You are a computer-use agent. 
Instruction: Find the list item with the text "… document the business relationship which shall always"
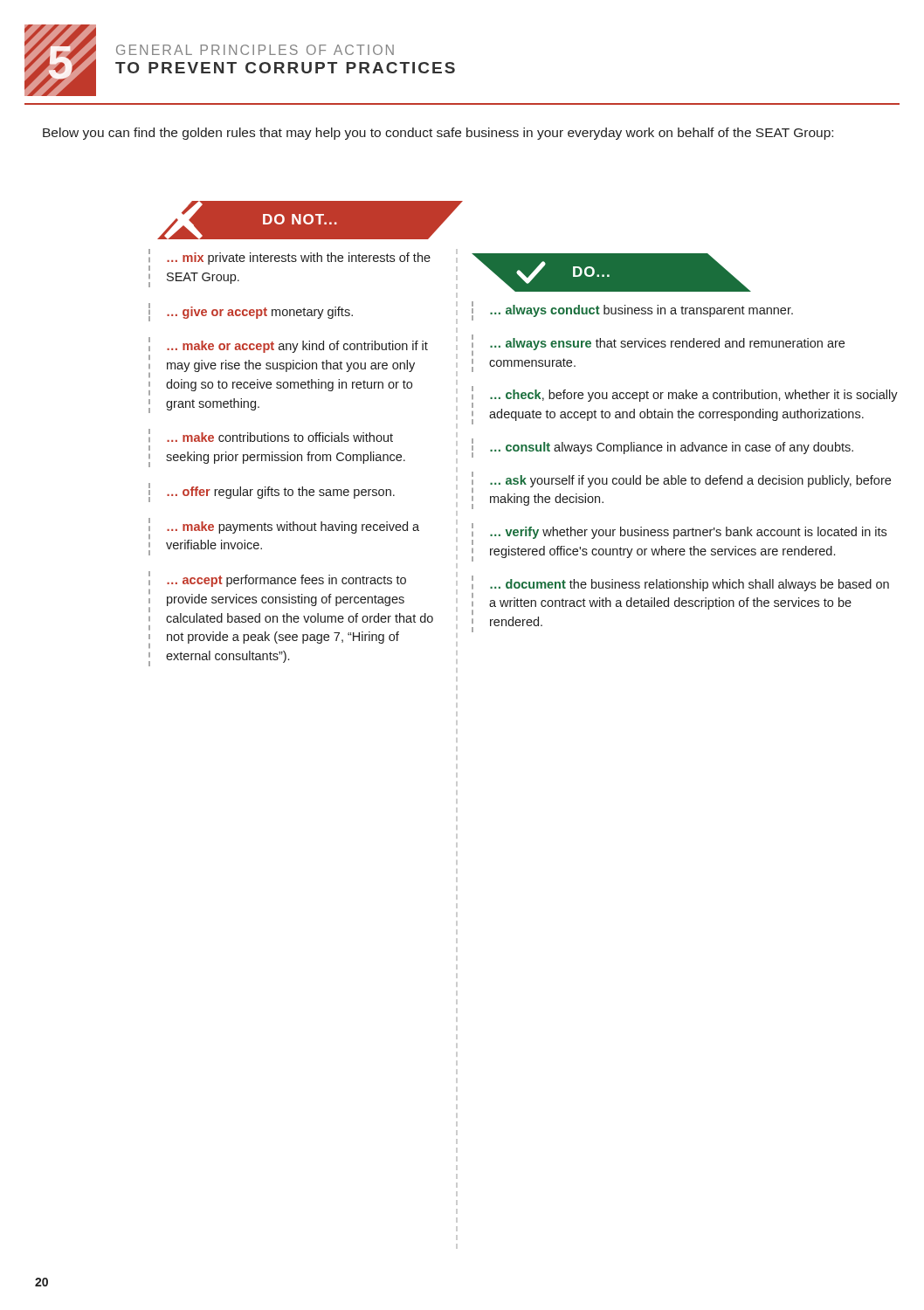coord(689,603)
